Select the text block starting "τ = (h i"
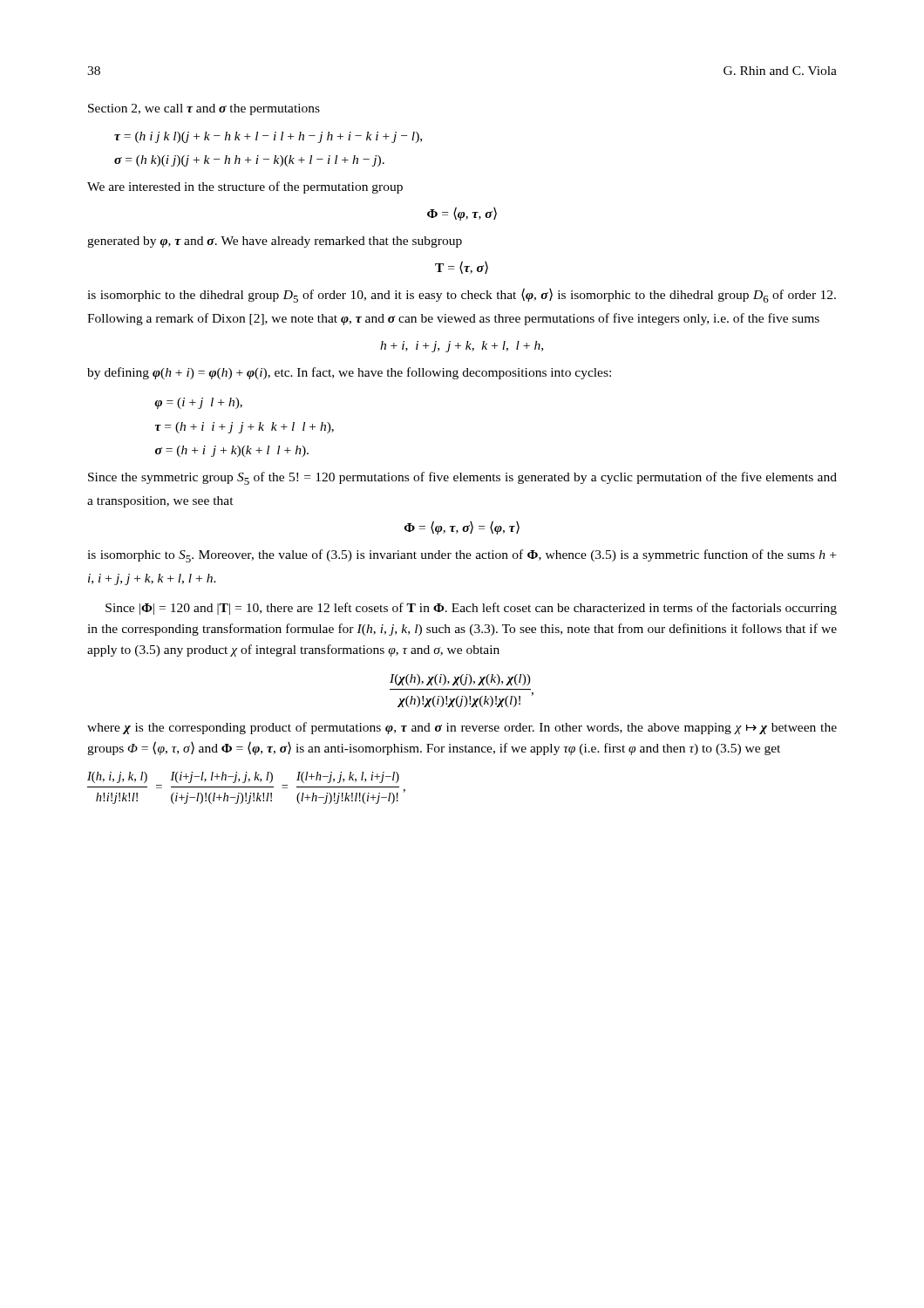The image size is (924, 1308). pyautogui.click(x=269, y=147)
